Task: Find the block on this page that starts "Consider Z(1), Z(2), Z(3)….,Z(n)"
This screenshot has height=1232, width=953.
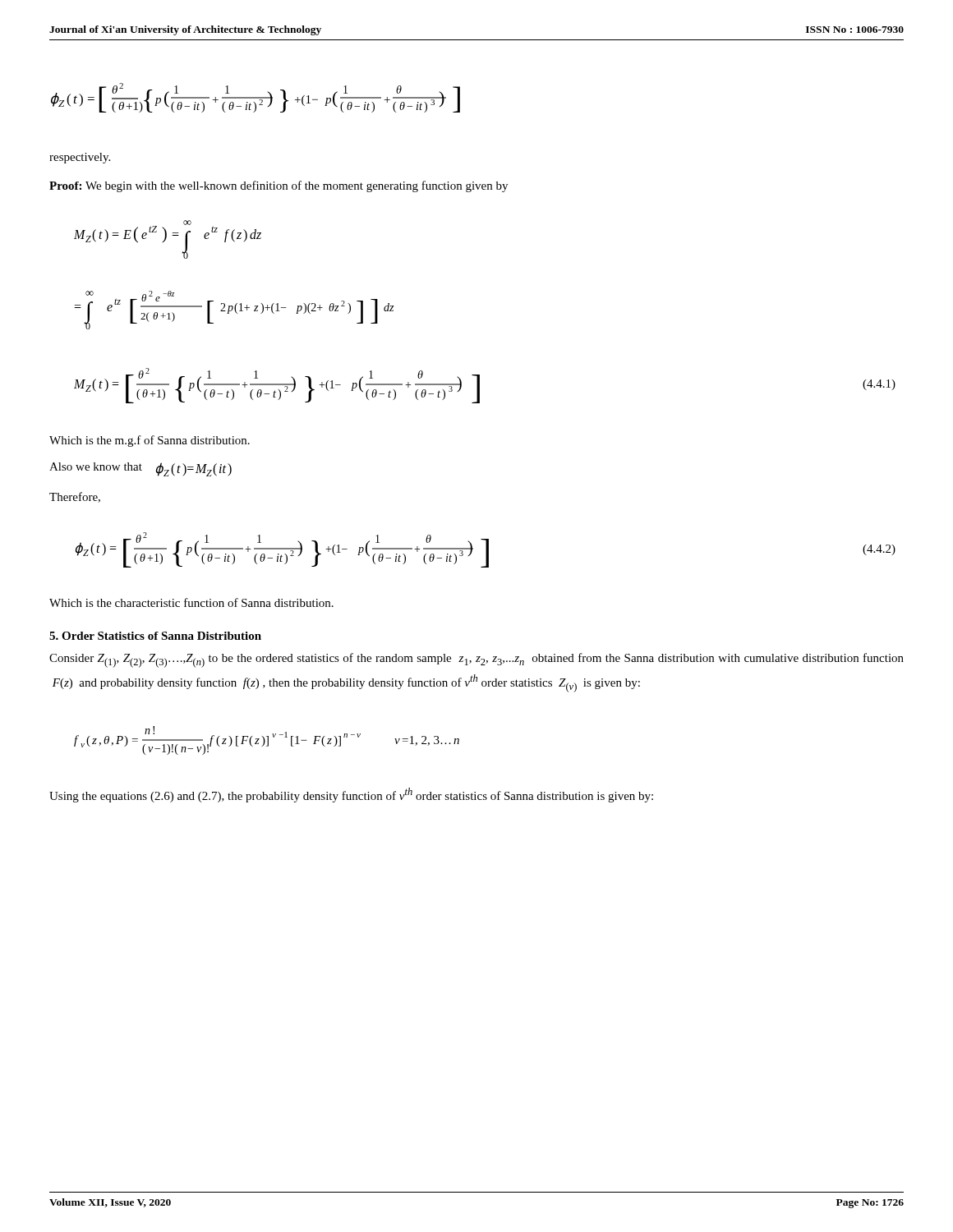Action: pyautogui.click(x=476, y=672)
